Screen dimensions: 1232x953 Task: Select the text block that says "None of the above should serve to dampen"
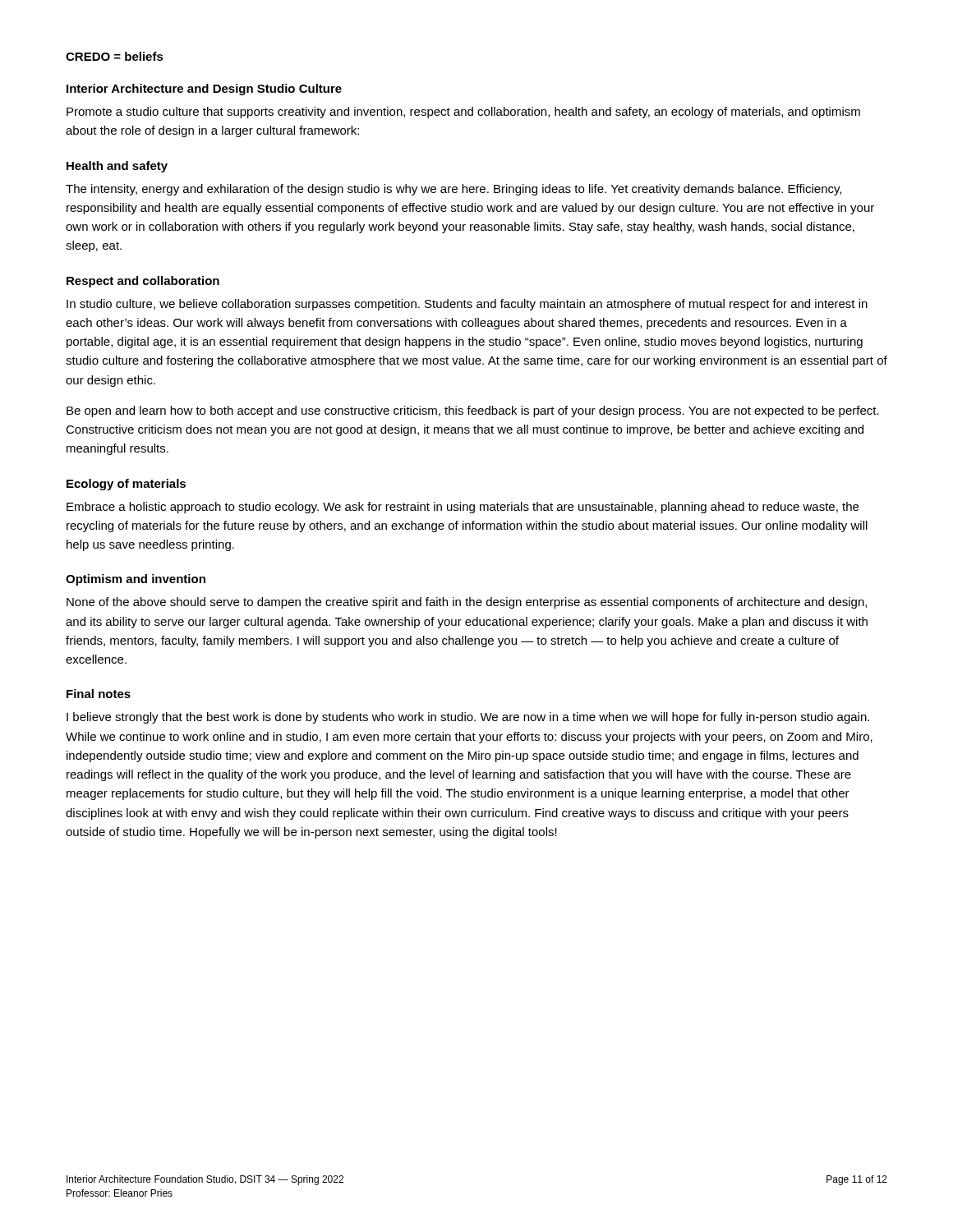click(467, 630)
